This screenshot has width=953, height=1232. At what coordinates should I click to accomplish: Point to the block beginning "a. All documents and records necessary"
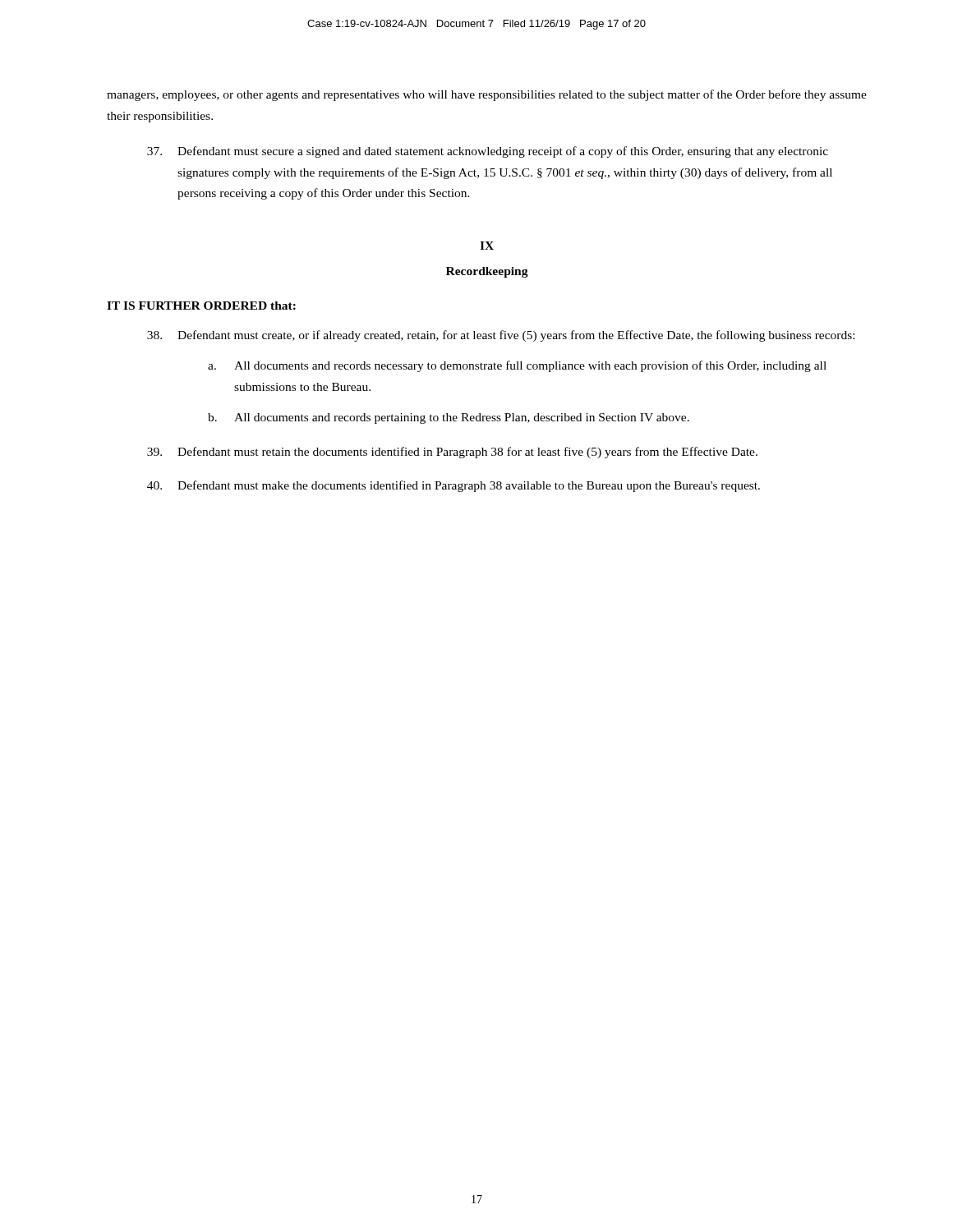pos(530,374)
